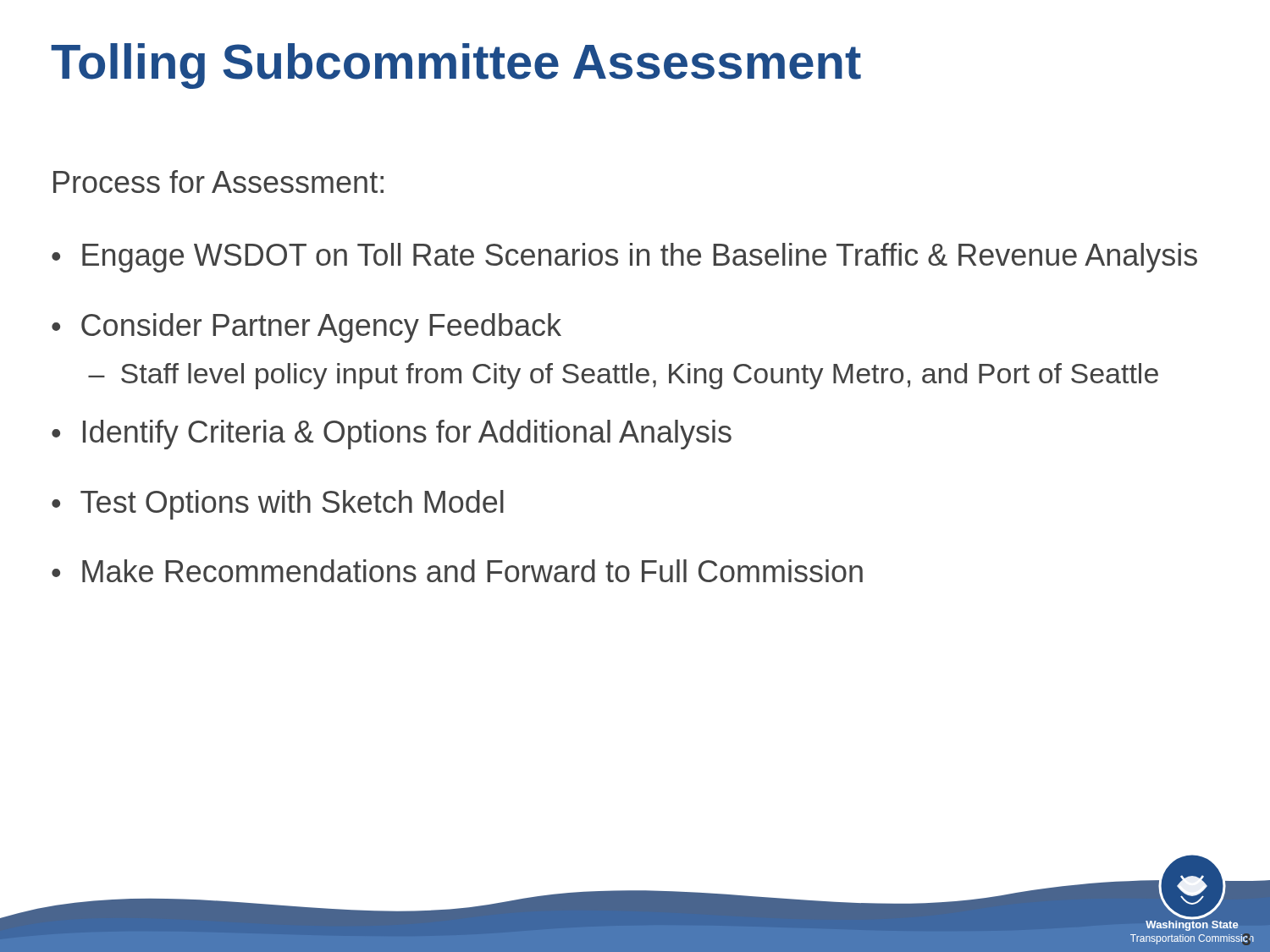Point to the region starting "• Engage WSDOT"
Viewport: 1270px width, 952px height.
tap(625, 256)
